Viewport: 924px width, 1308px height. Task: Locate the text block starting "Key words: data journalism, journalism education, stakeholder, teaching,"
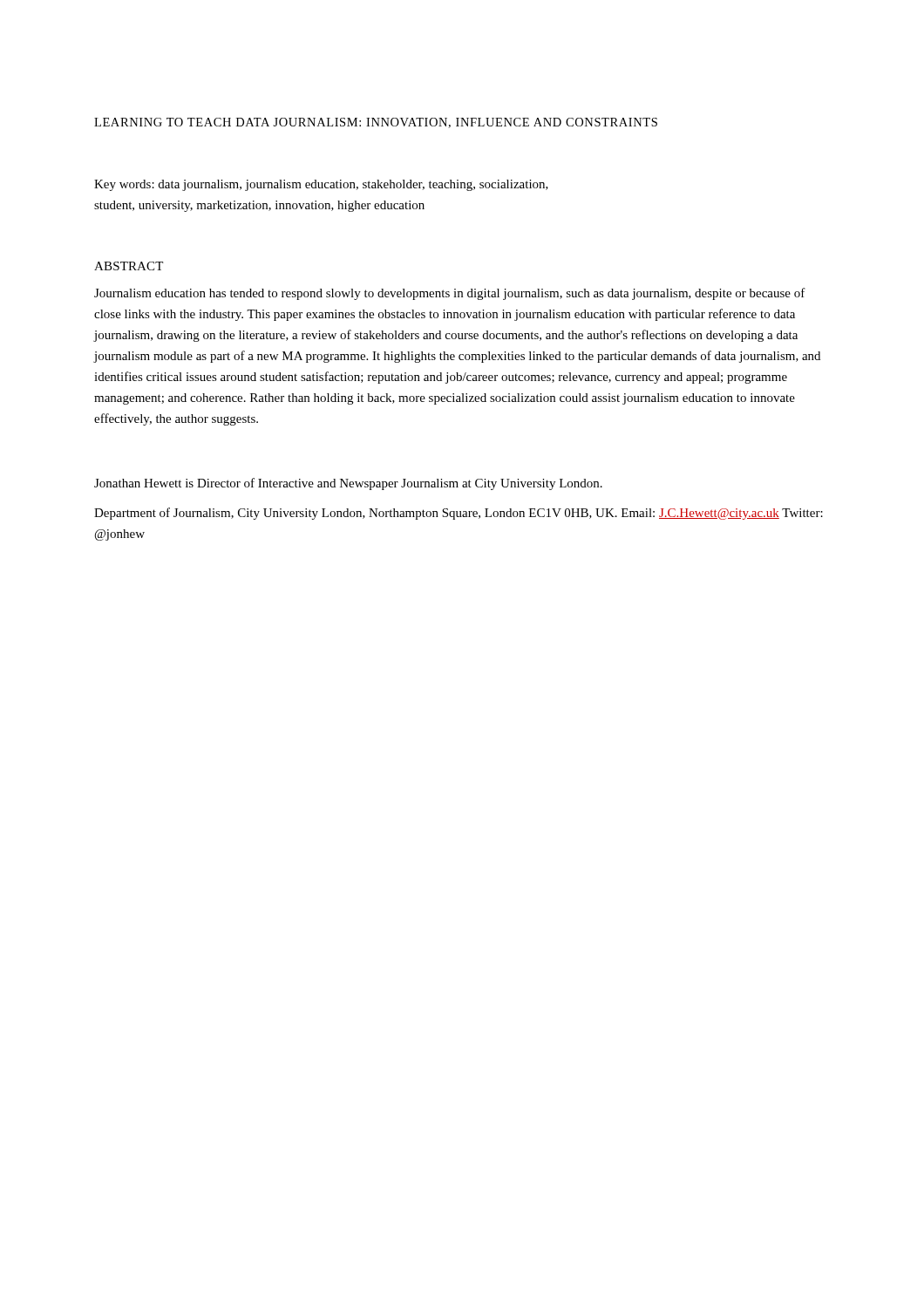pos(462,195)
